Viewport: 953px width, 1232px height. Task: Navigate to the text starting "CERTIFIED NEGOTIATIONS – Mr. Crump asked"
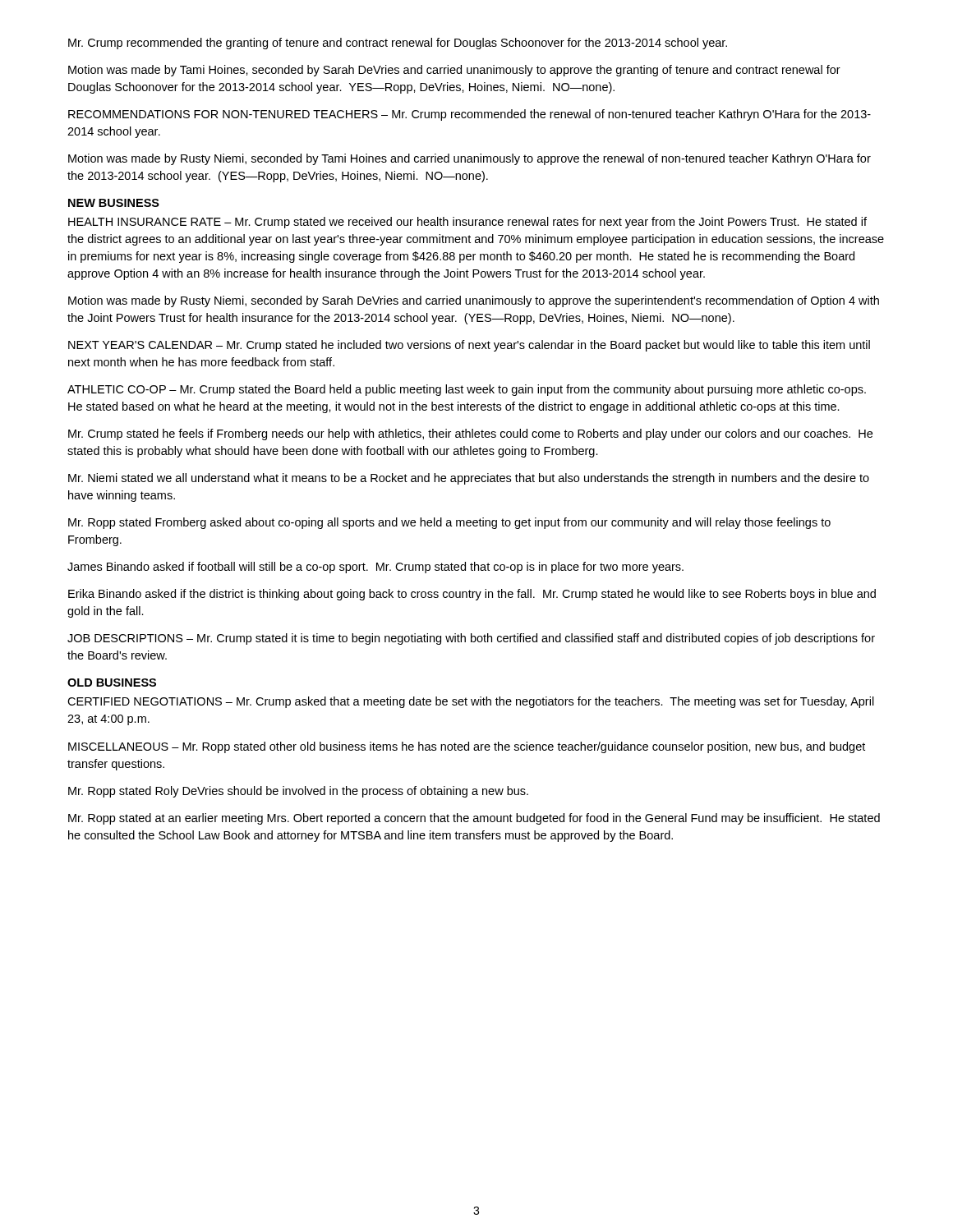click(x=471, y=710)
